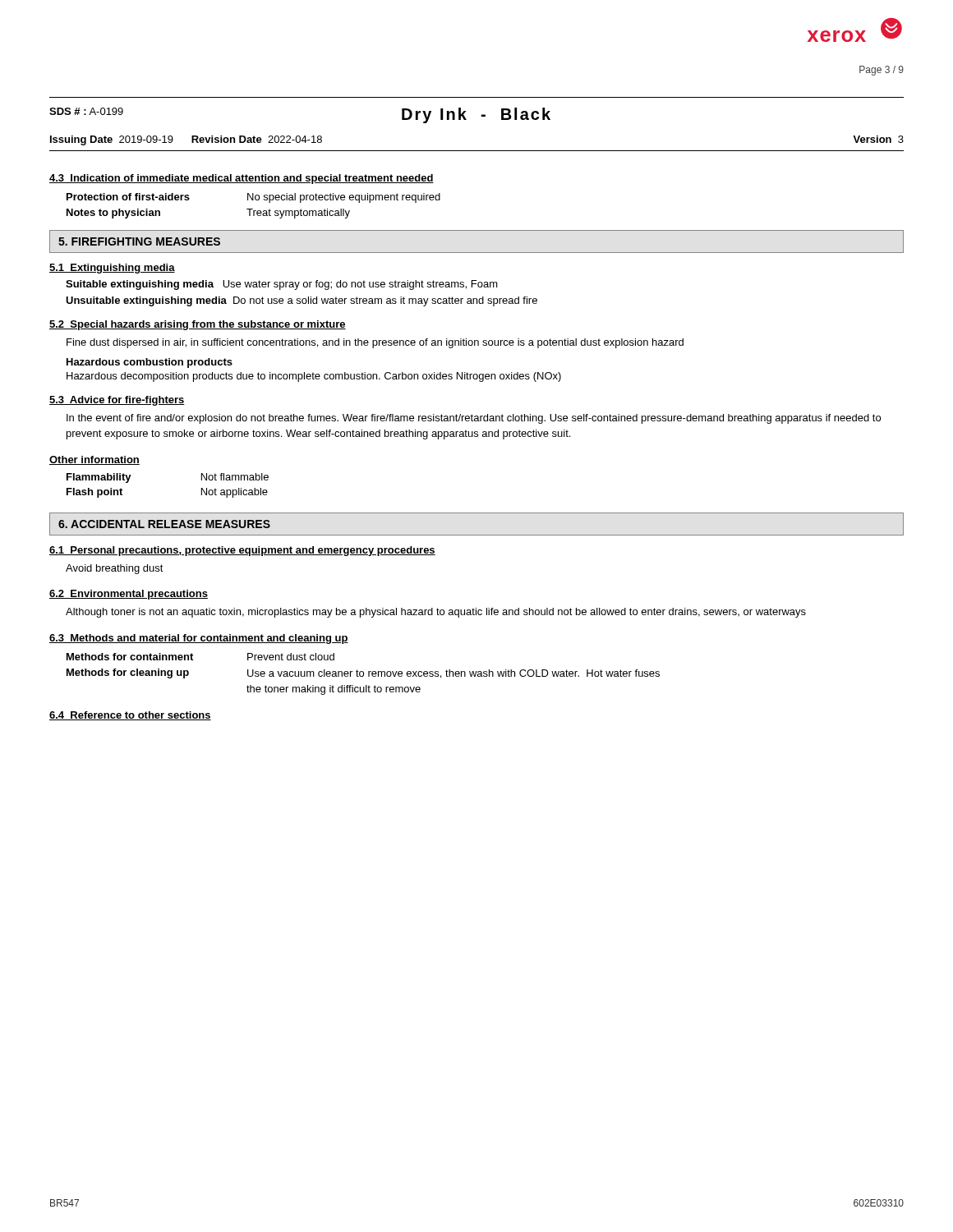Locate the text "Other information"
Screen dimensions: 1232x953
[94, 459]
